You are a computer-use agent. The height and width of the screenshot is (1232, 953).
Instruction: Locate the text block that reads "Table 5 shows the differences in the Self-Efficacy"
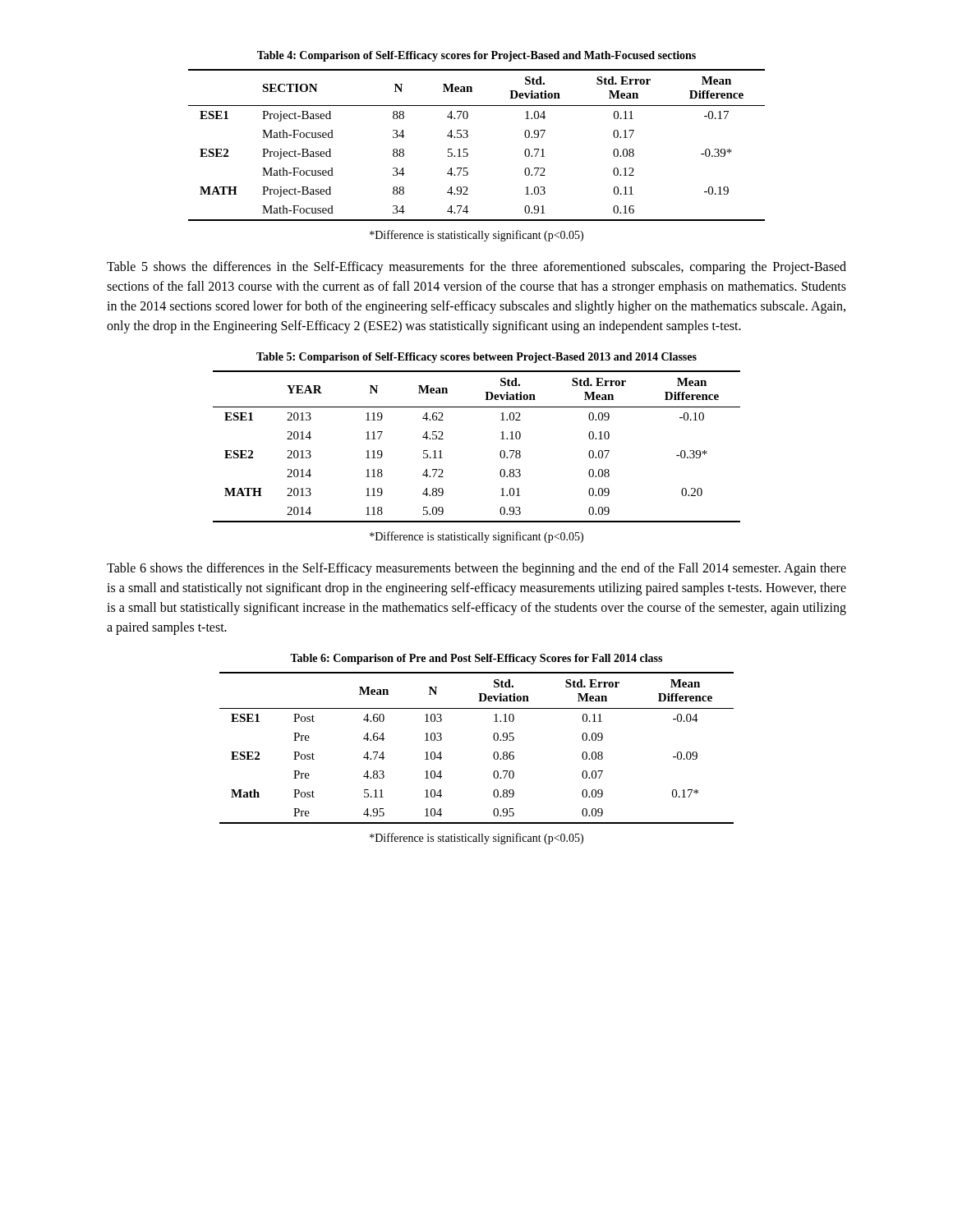(x=476, y=296)
